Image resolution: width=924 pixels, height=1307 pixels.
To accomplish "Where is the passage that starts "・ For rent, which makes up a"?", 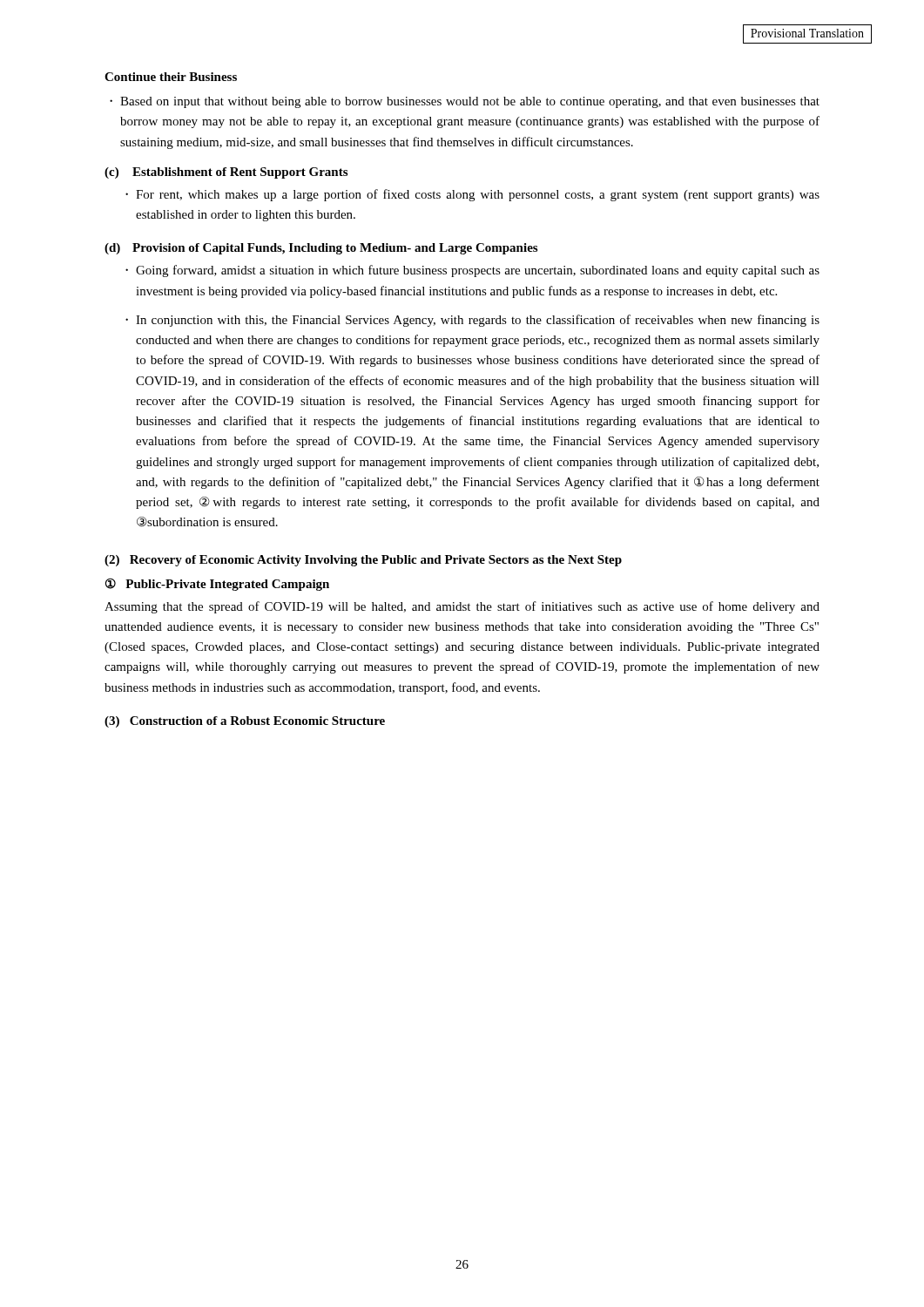I will (470, 205).
